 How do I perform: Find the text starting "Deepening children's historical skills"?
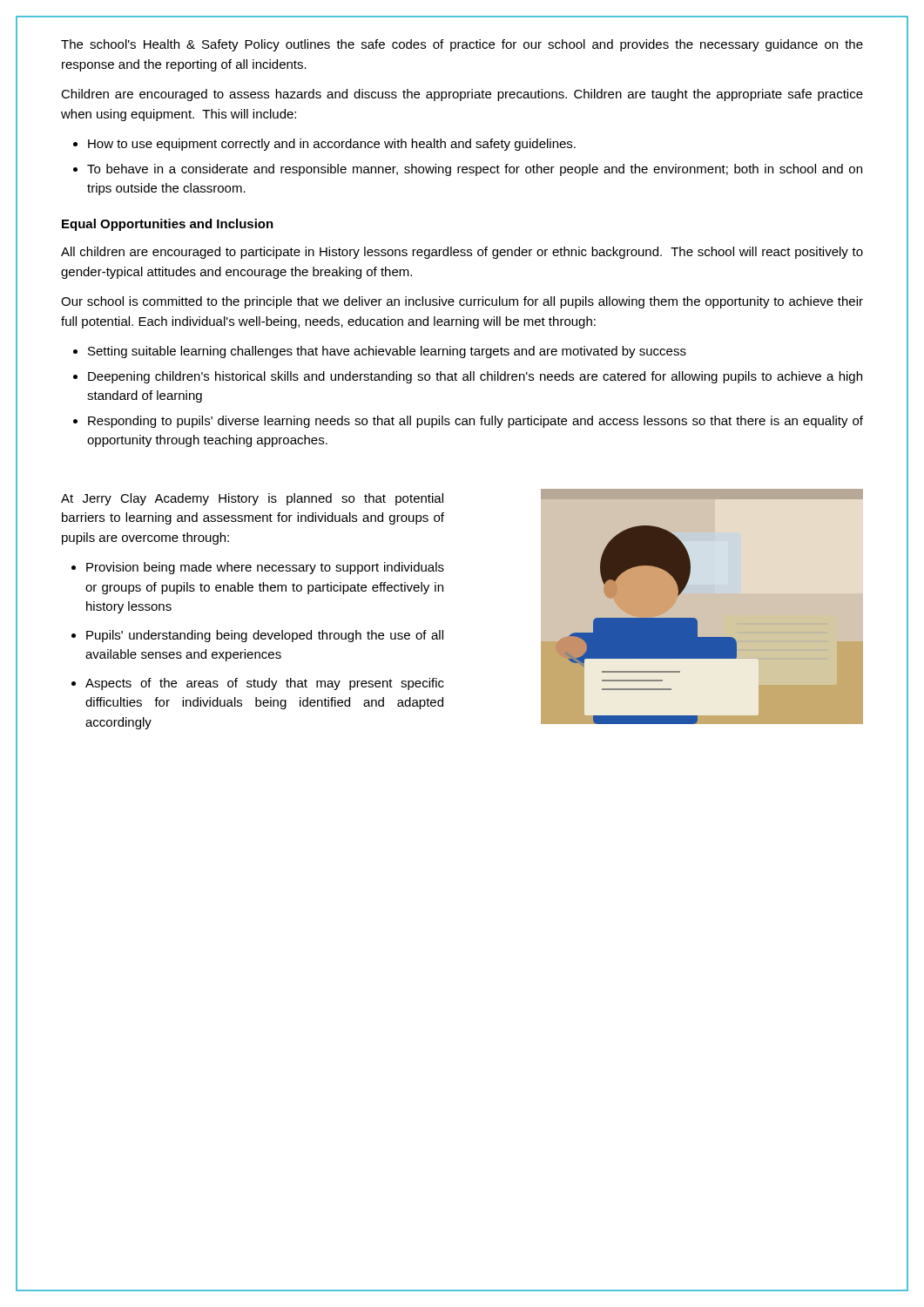point(475,386)
